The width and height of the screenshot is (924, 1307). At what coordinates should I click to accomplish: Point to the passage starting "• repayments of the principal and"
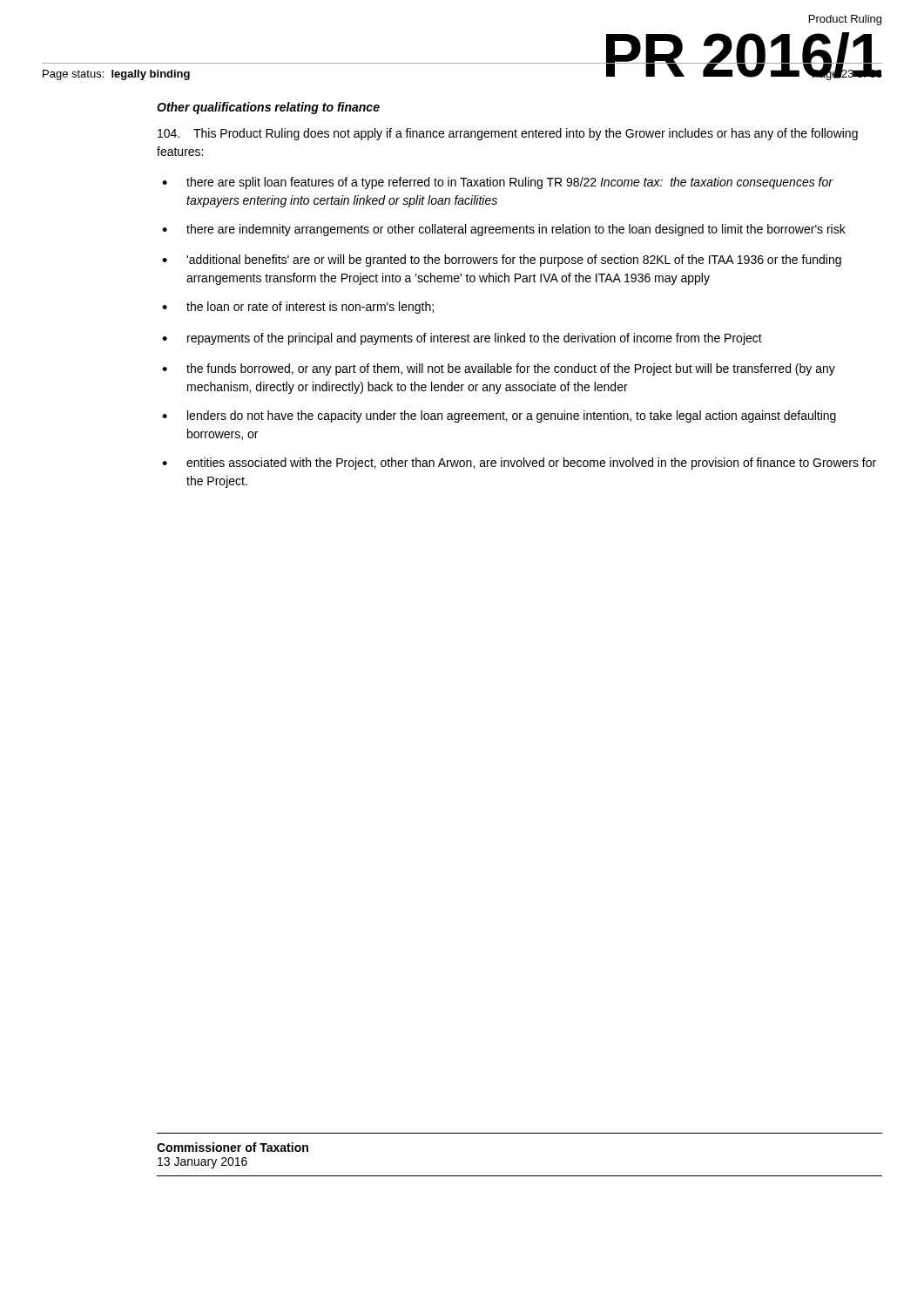coord(520,339)
